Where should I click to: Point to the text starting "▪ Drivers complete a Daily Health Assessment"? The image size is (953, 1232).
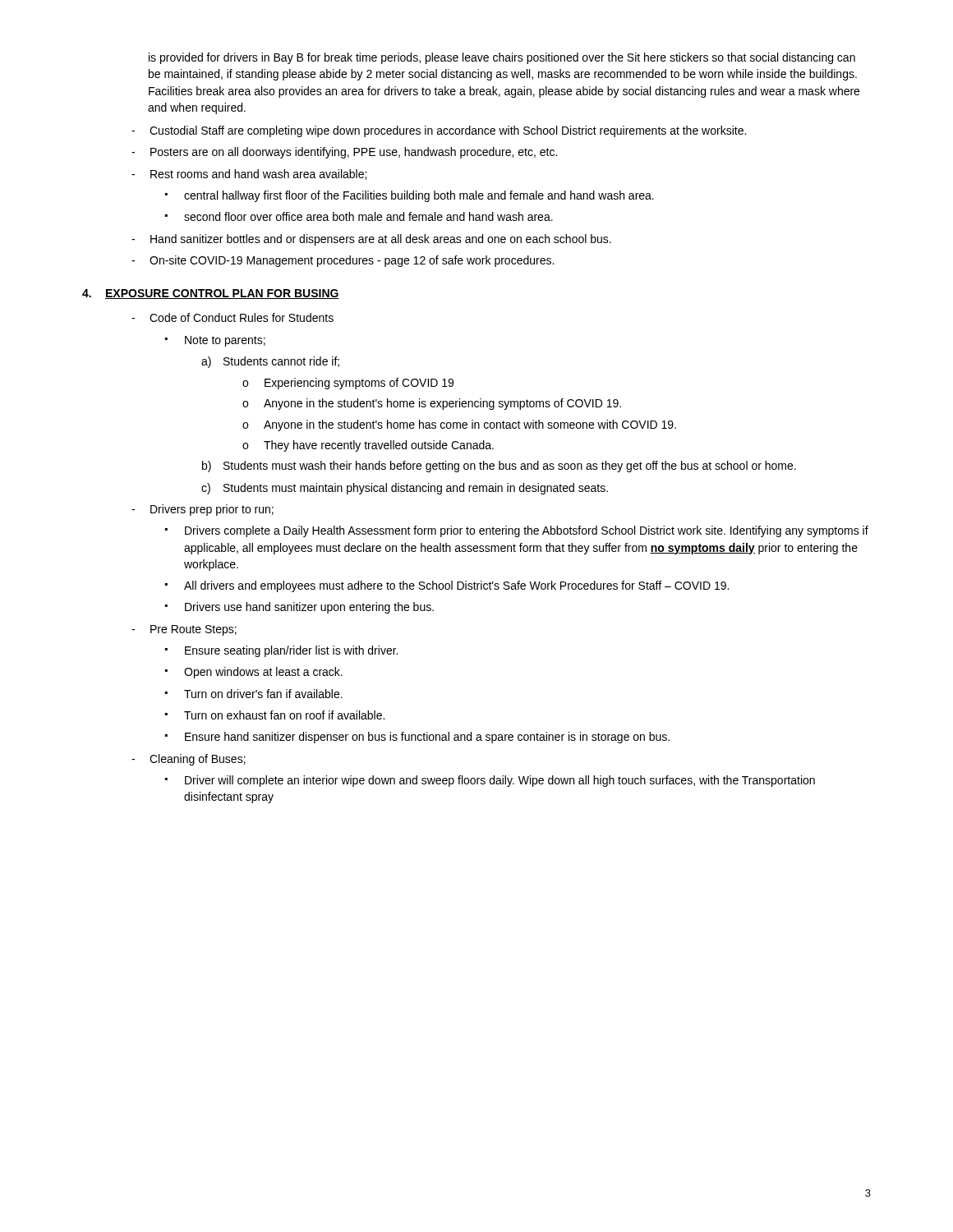coord(518,548)
